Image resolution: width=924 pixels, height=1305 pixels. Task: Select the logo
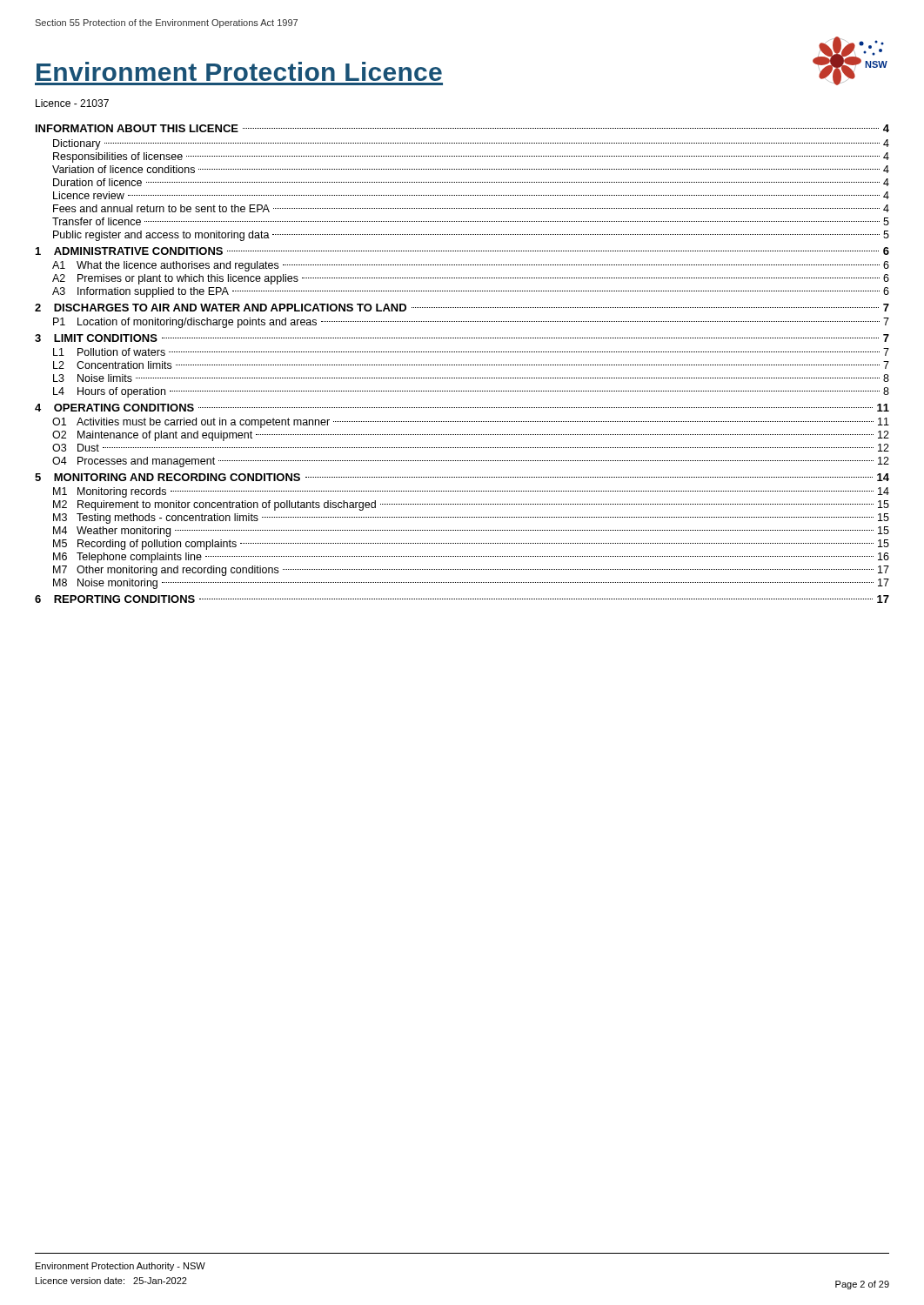click(850, 61)
